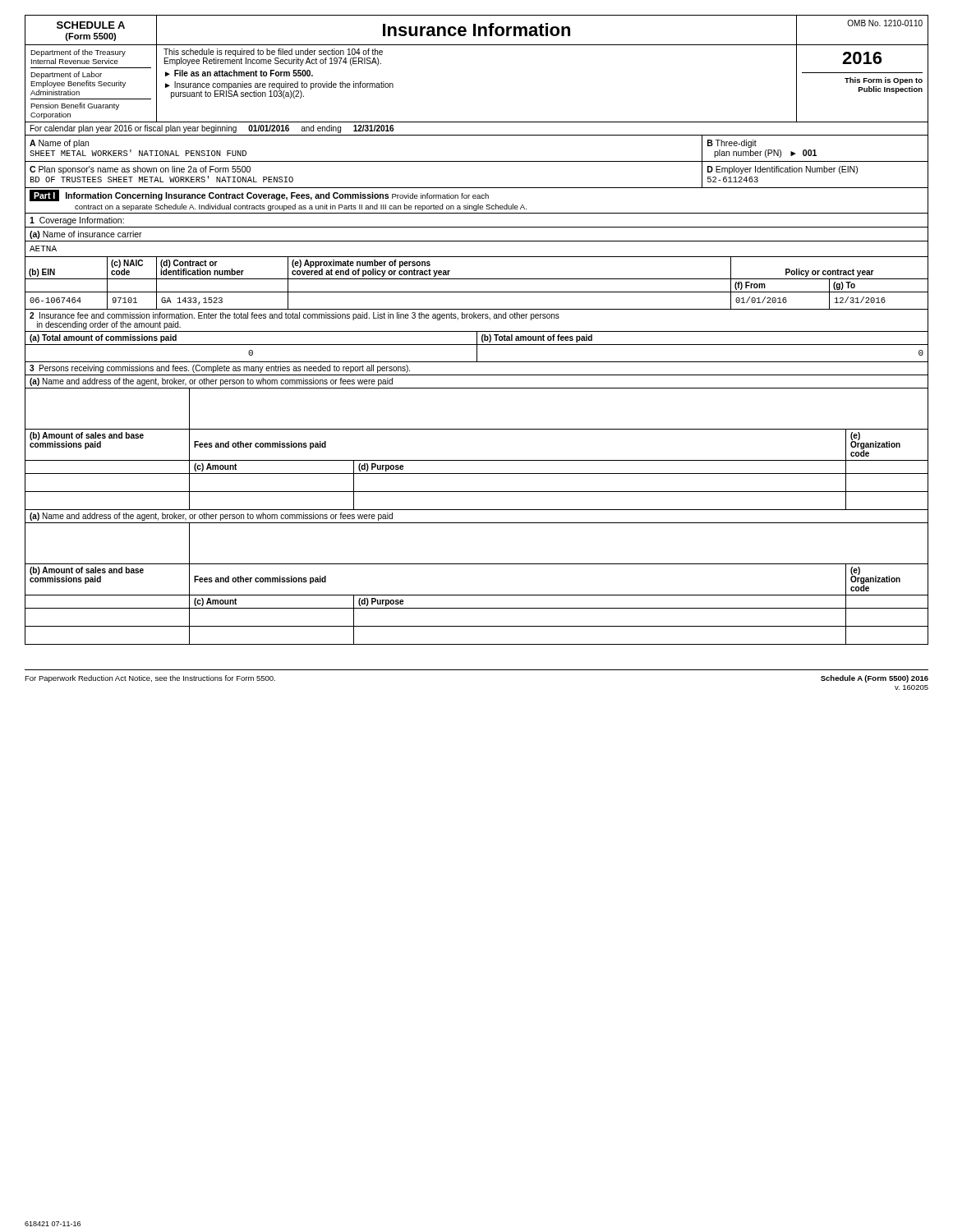Click on the text block with the text "2 Insurance fee and commission"
This screenshot has width=953, height=1232.
pyautogui.click(x=476, y=321)
